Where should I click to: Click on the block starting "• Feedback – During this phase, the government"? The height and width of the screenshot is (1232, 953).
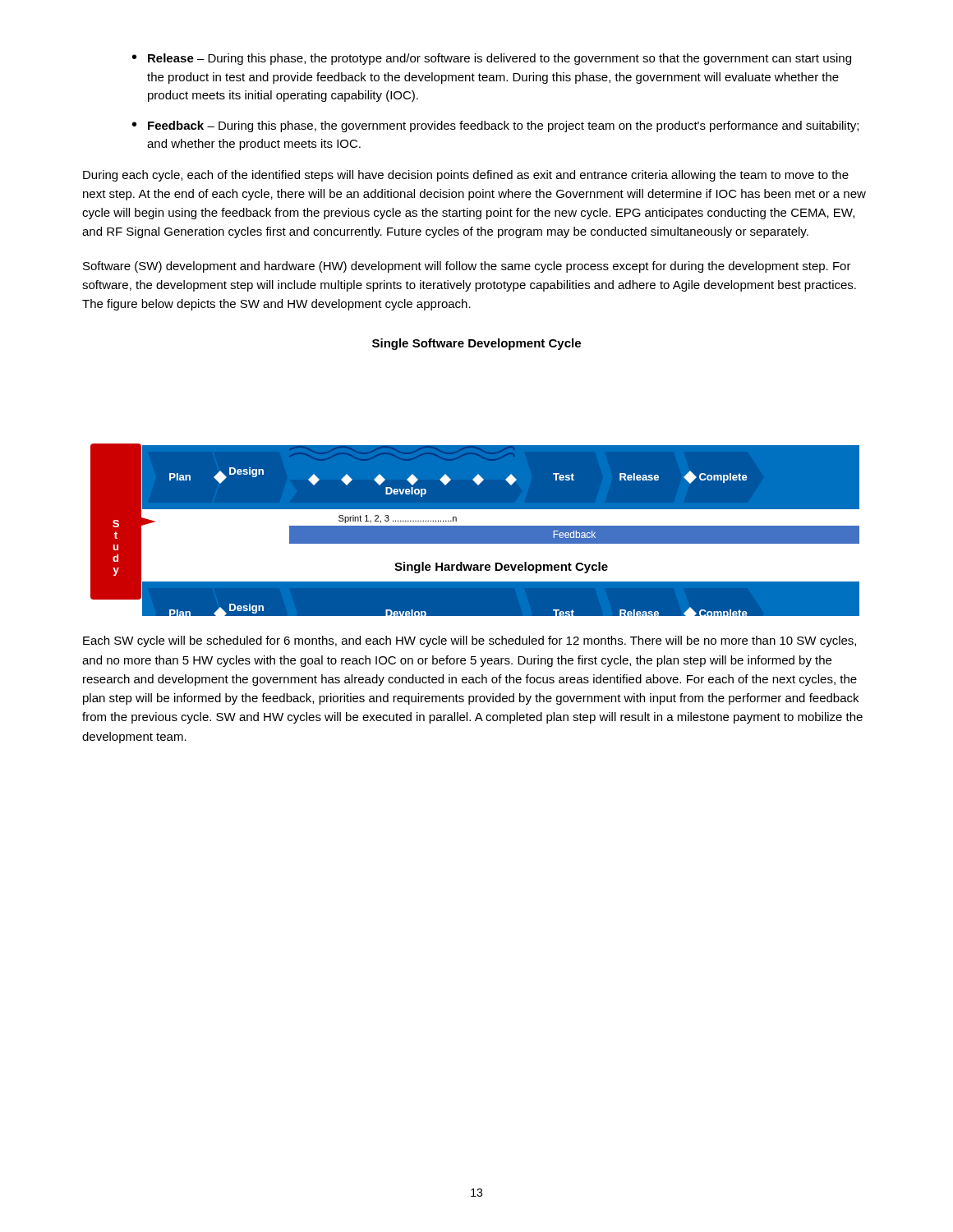(501, 135)
